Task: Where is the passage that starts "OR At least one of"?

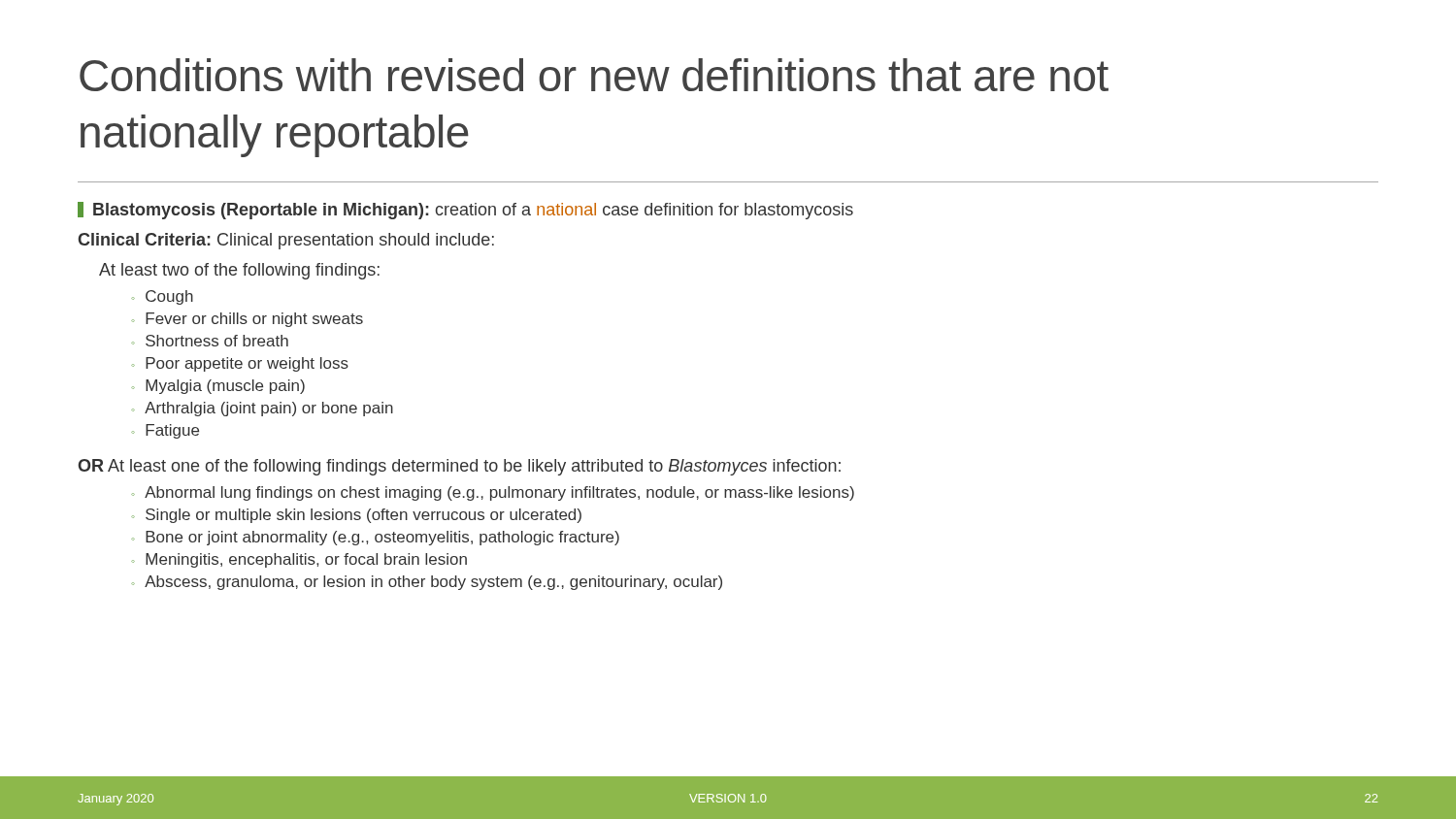Action: pyautogui.click(x=460, y=466)
